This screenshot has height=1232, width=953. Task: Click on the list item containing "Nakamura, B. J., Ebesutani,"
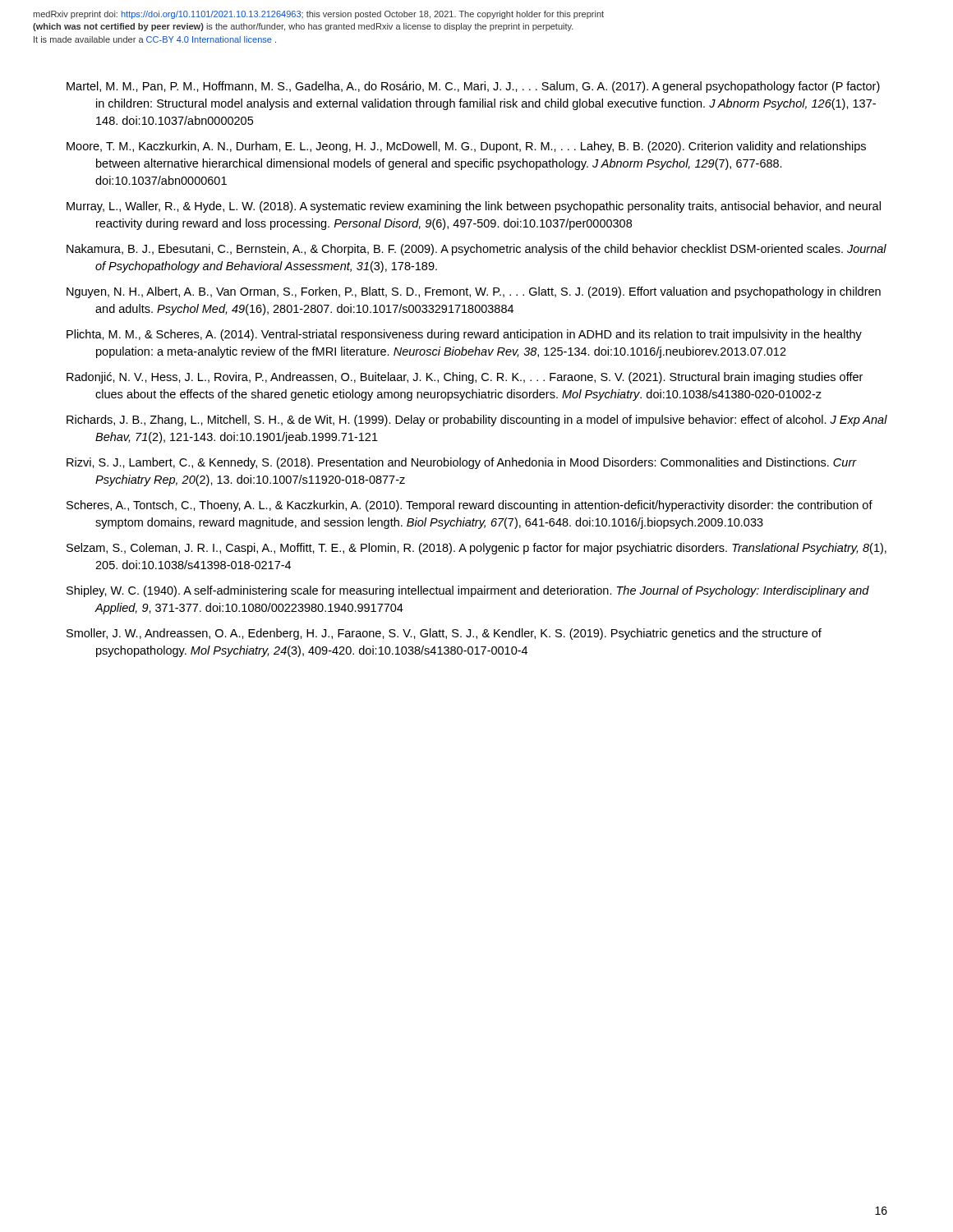(476, 258)
